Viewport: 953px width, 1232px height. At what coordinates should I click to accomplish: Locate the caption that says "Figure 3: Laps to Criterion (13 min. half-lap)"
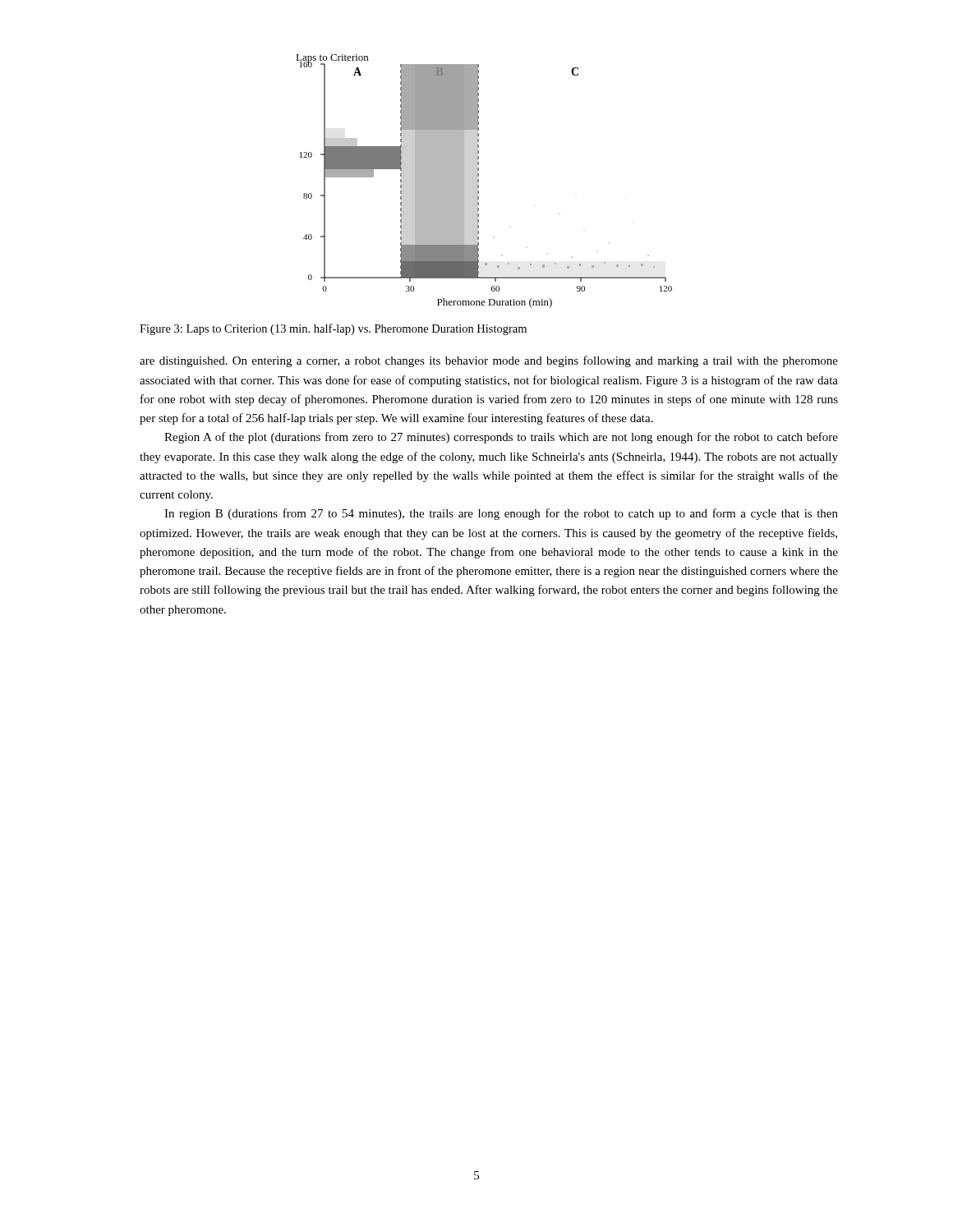tap(333, 329)
